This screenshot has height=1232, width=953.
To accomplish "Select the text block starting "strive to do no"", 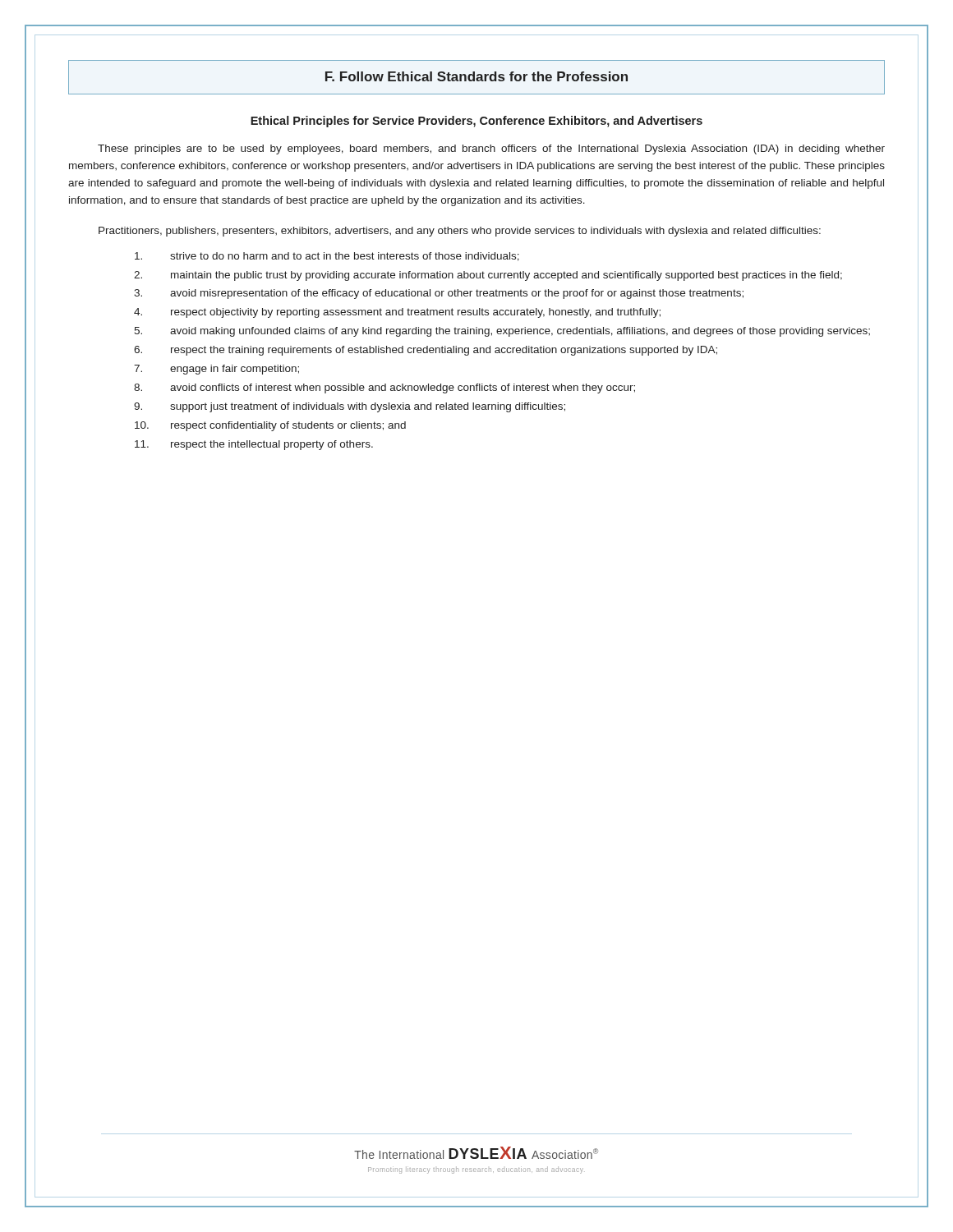I will 509,256.
